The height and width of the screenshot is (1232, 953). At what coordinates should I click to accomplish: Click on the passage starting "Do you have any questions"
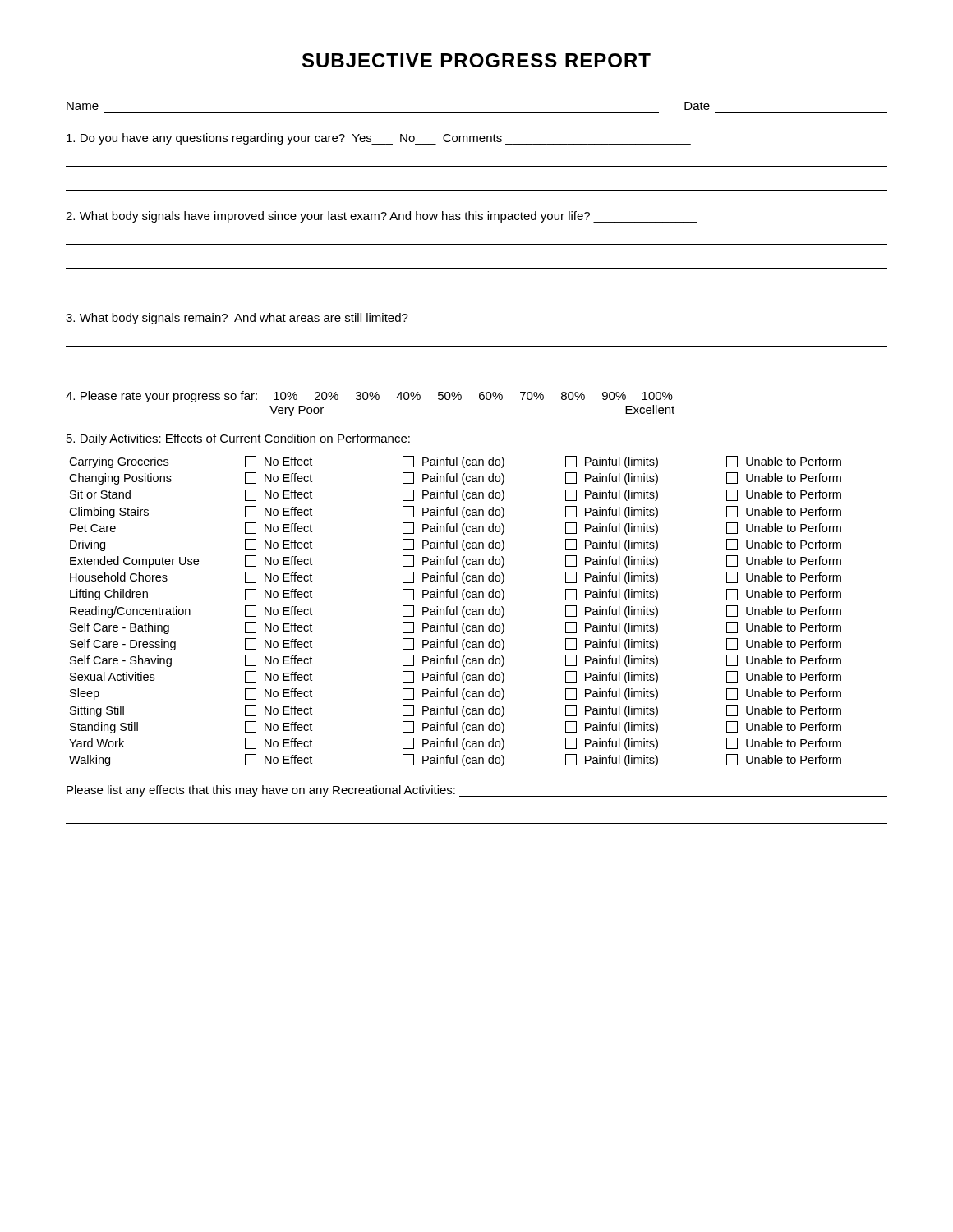coord(378,138)
